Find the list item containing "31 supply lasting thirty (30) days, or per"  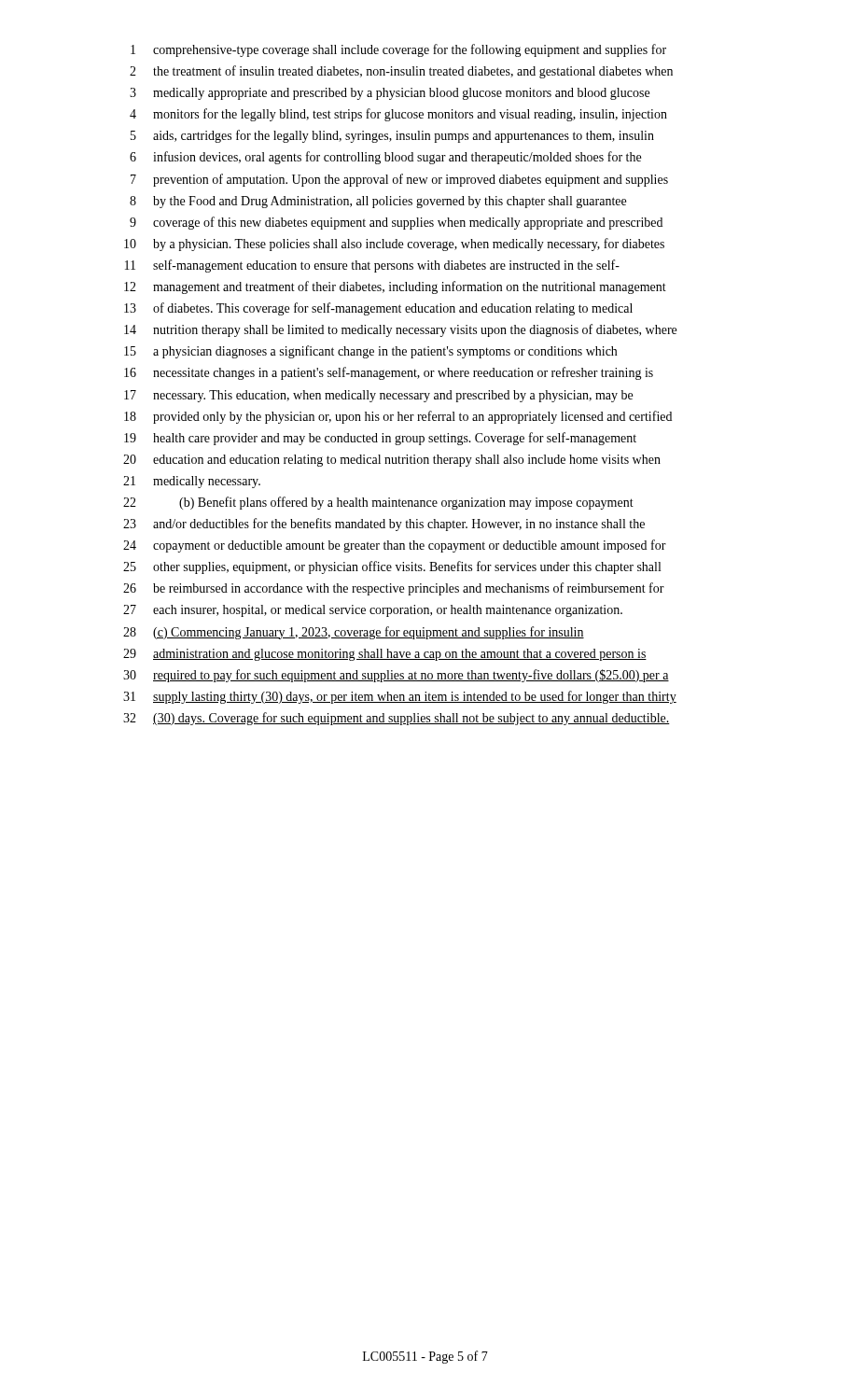click(x=433, y=697)
